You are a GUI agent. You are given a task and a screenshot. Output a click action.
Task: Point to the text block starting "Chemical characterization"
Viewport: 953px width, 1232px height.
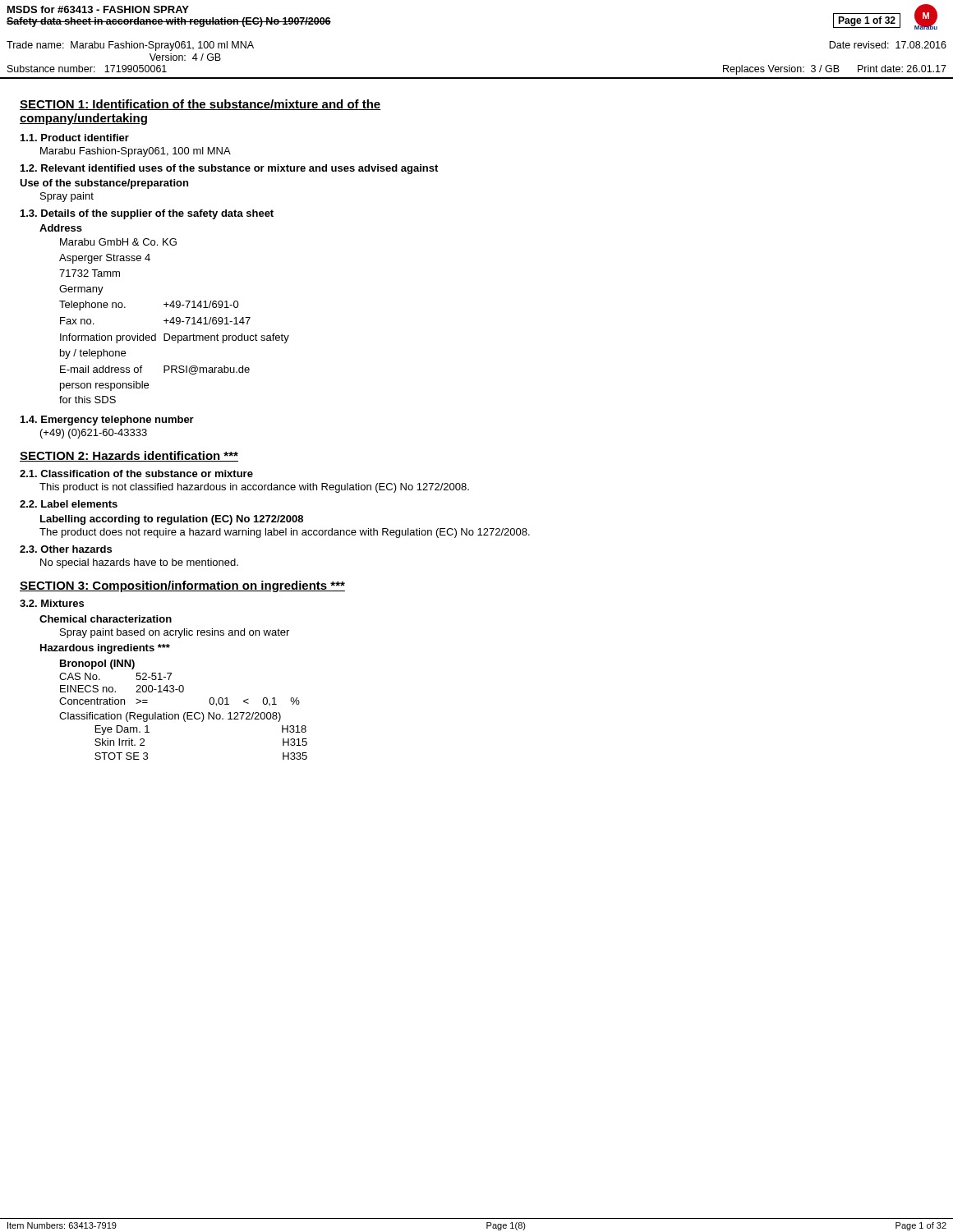(x=106, y=619)
